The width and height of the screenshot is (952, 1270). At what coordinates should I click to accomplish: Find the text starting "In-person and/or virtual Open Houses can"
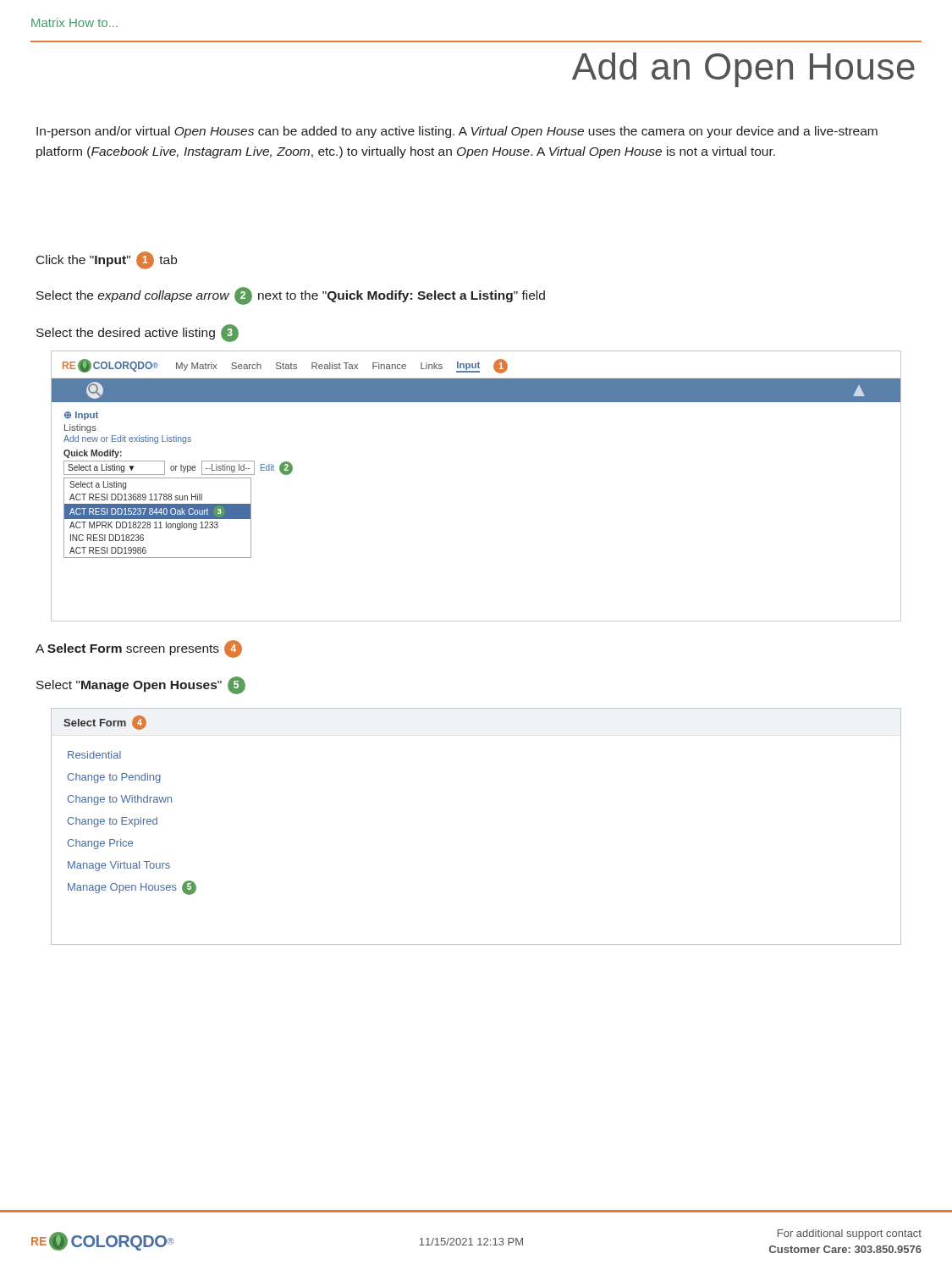point(457,141)
